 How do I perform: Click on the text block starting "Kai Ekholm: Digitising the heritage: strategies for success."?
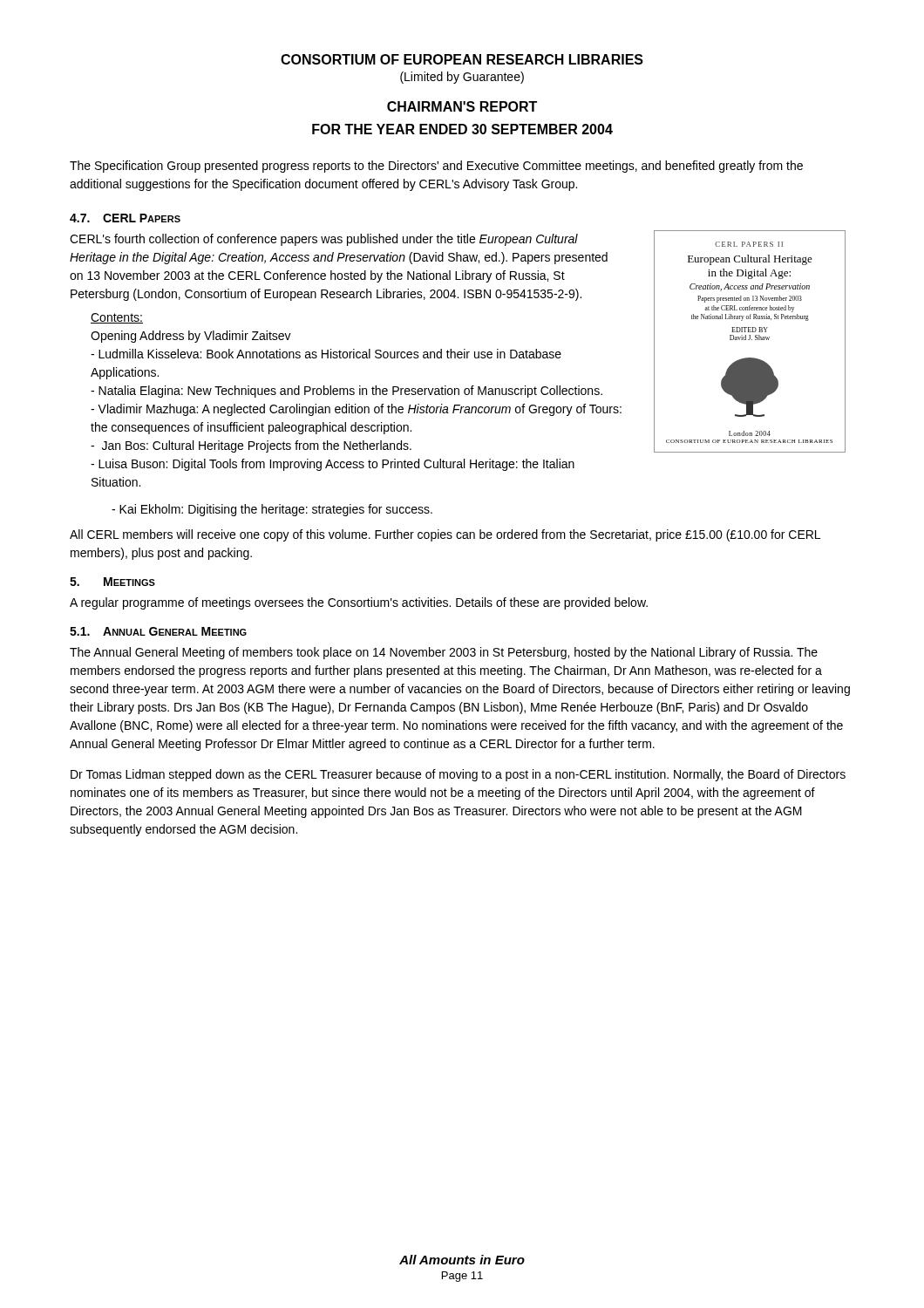(x=272, y=509)
